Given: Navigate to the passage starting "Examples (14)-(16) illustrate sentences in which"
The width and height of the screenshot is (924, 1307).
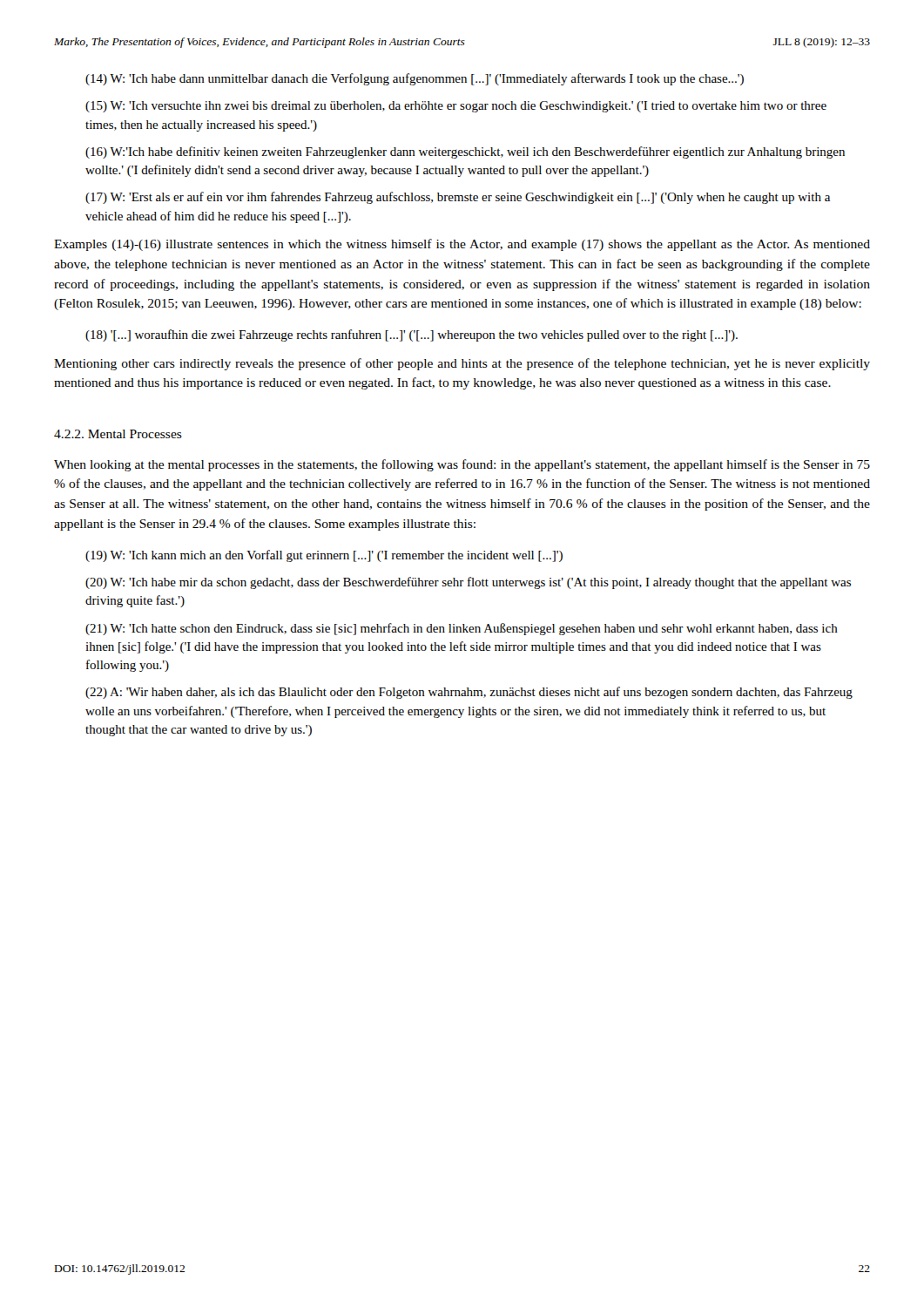Looking at the screenshot, I should 462,273.
